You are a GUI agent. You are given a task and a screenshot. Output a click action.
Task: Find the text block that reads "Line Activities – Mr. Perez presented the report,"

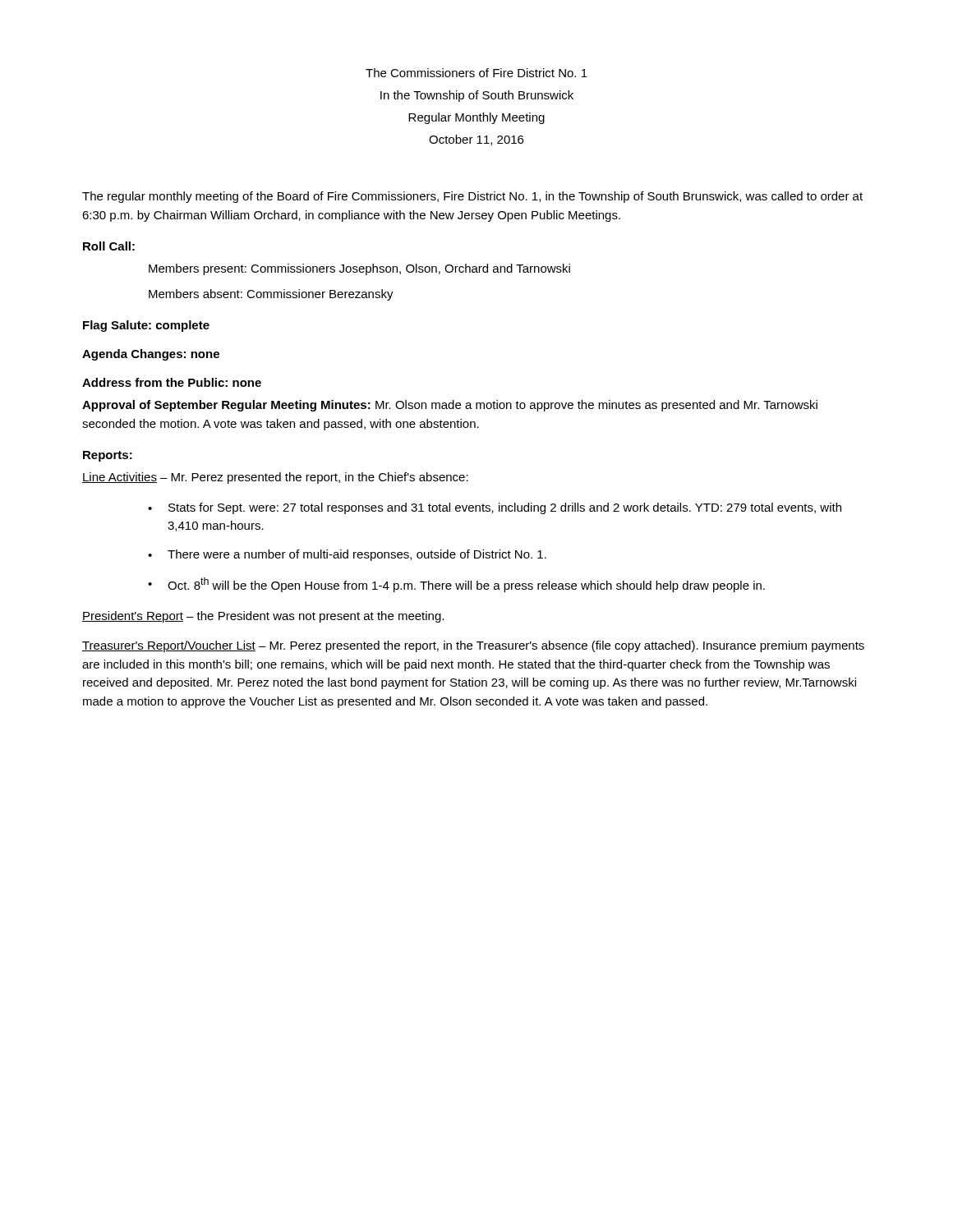click(x=275, y=477)
